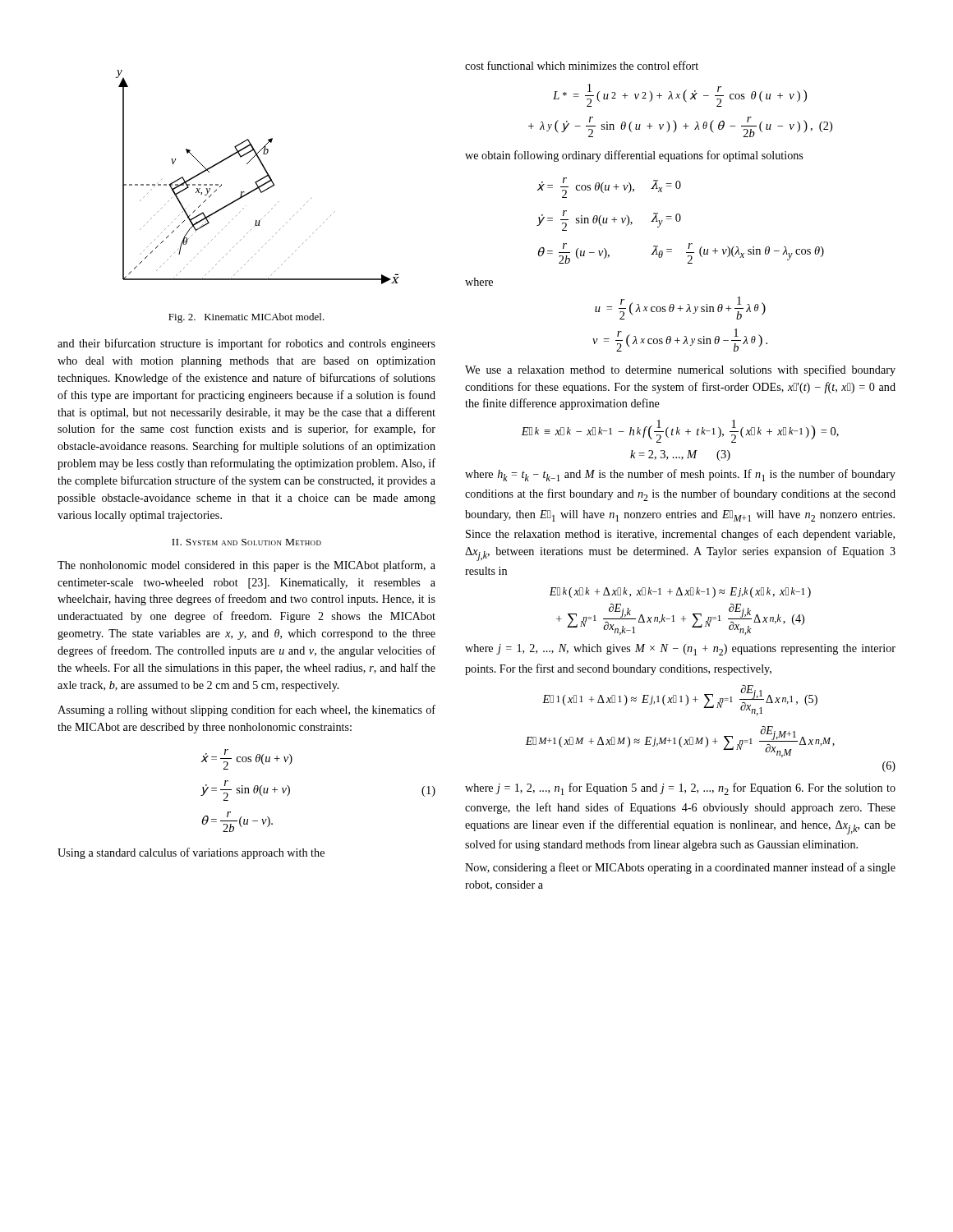Find "cost functional which minimizes the control effort" on this page
Screen dimensions: 1232x953
point(582,66)
